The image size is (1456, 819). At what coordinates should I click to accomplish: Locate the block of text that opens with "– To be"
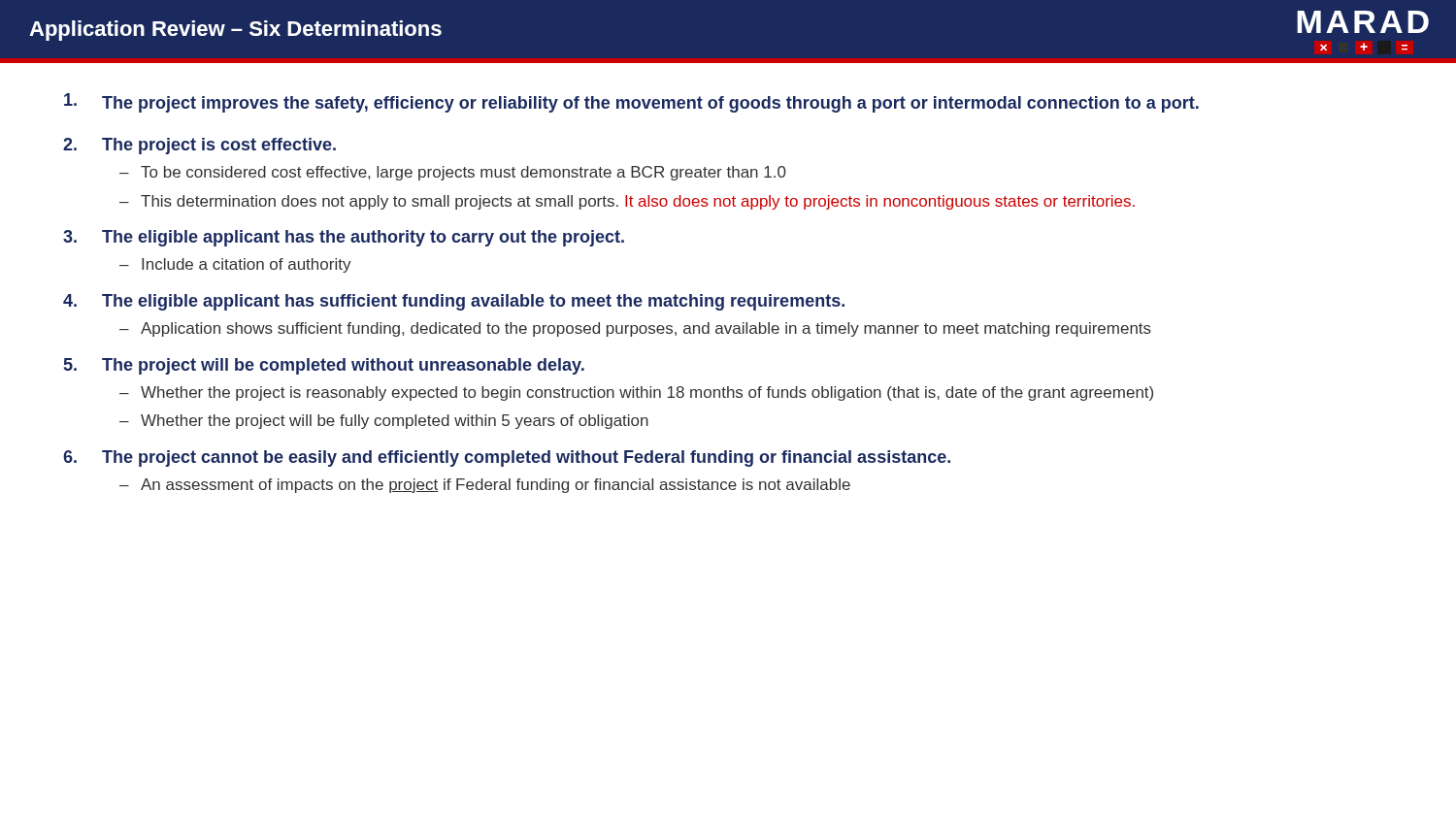tap(453, 173)
